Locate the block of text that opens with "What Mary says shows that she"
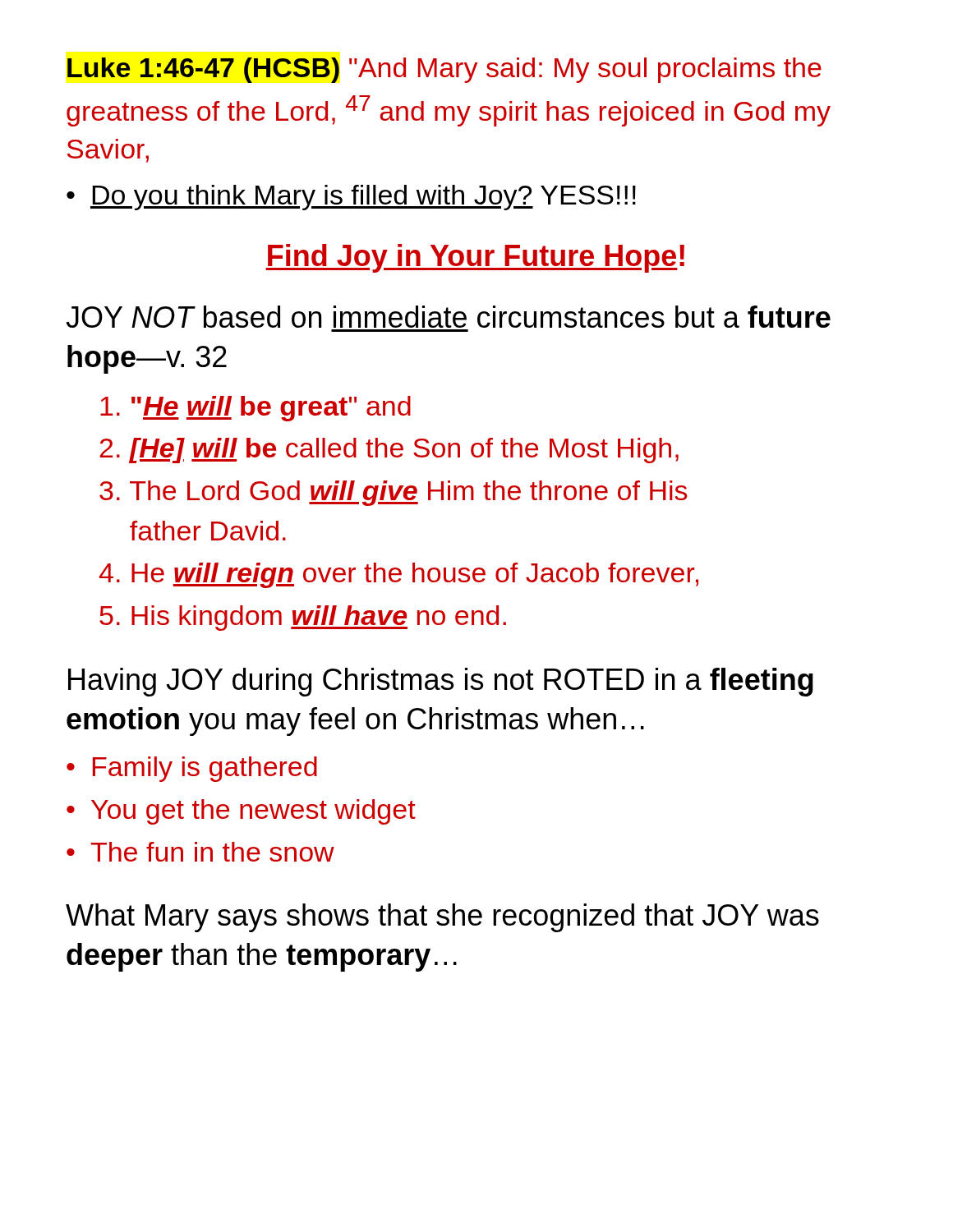Viewport: 953px width, 1232px height. (443, 935)
